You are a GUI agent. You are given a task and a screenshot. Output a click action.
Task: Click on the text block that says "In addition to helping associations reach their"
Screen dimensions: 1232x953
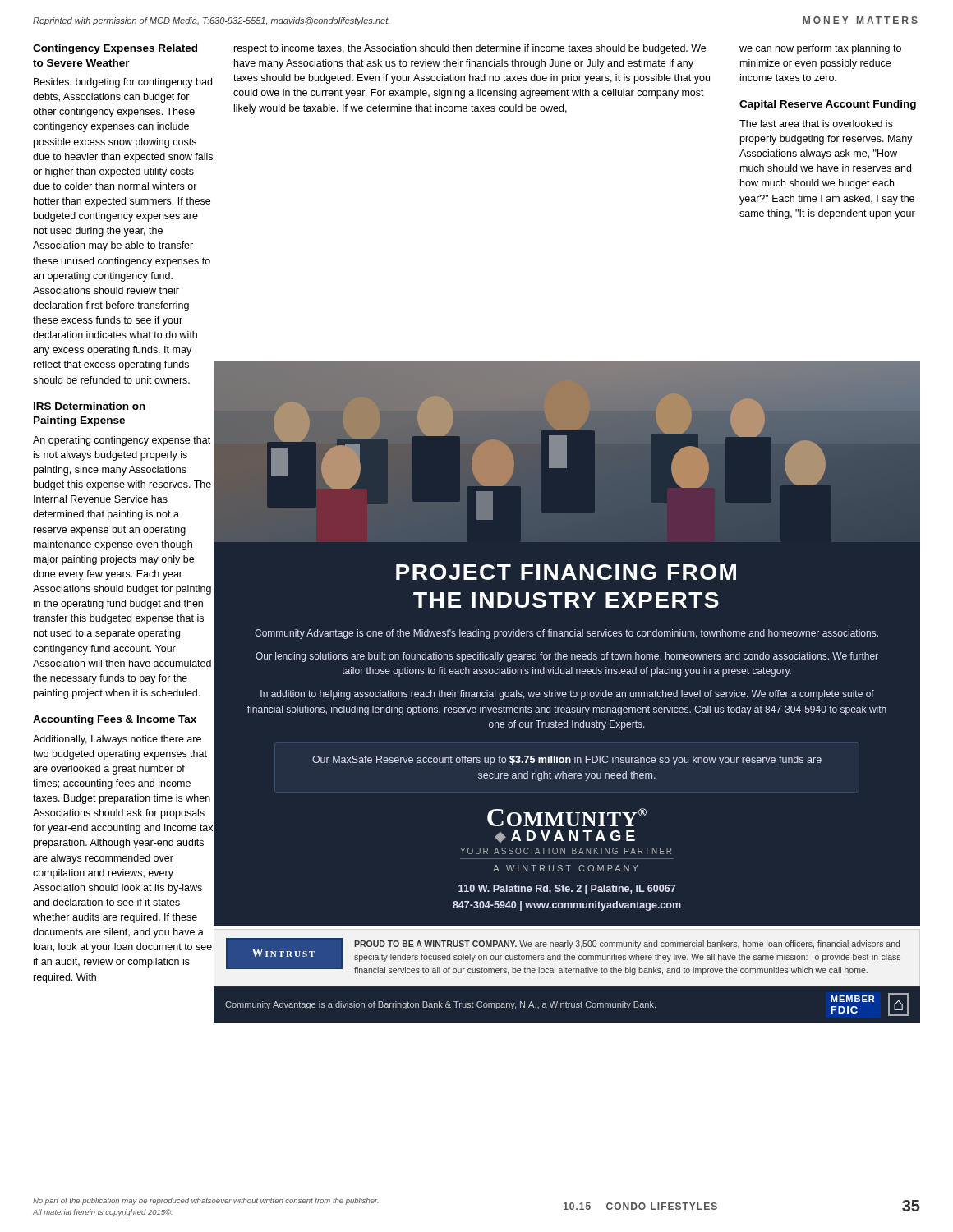[x=567, y=709]
